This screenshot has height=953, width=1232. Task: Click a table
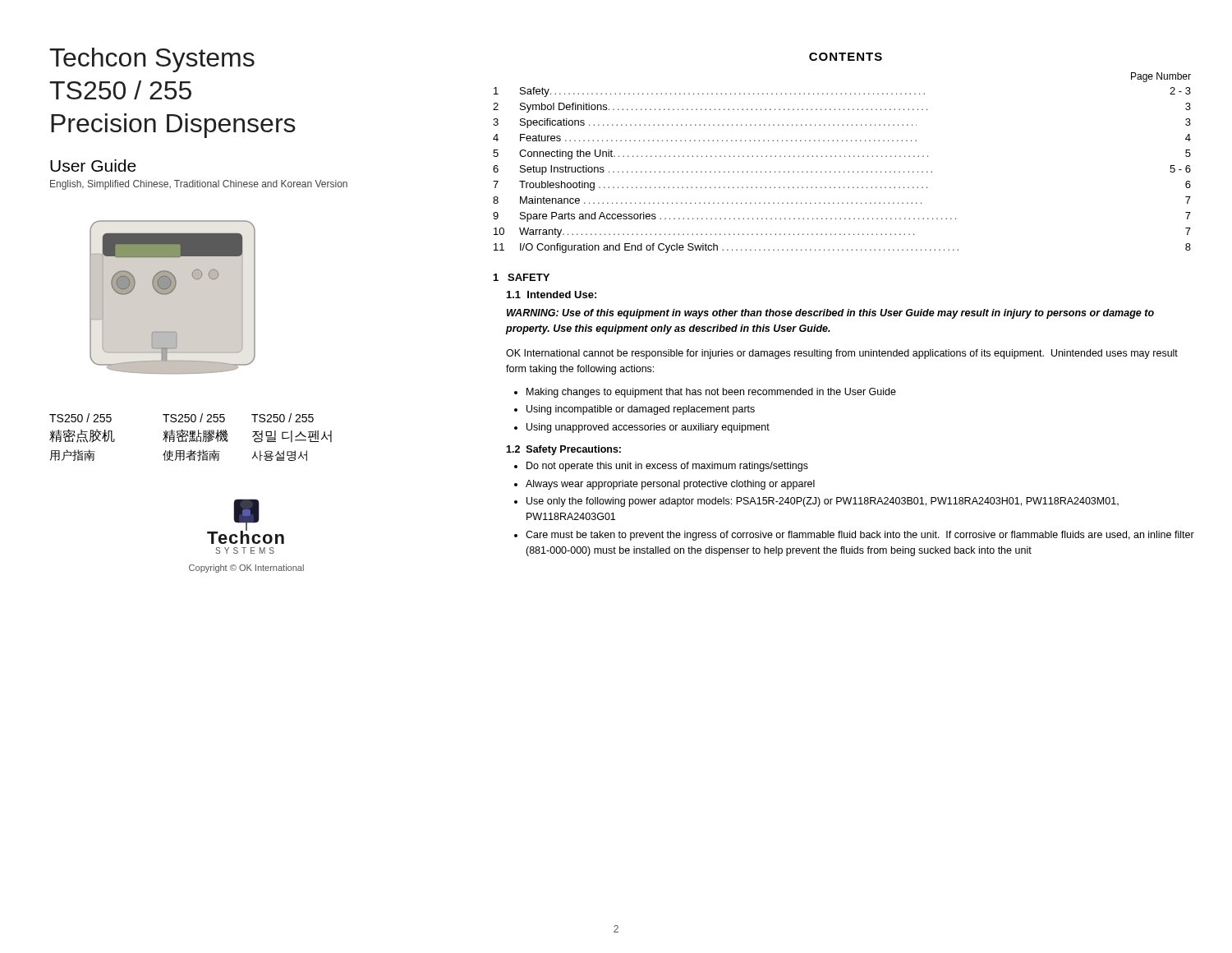tap(846, 162)
